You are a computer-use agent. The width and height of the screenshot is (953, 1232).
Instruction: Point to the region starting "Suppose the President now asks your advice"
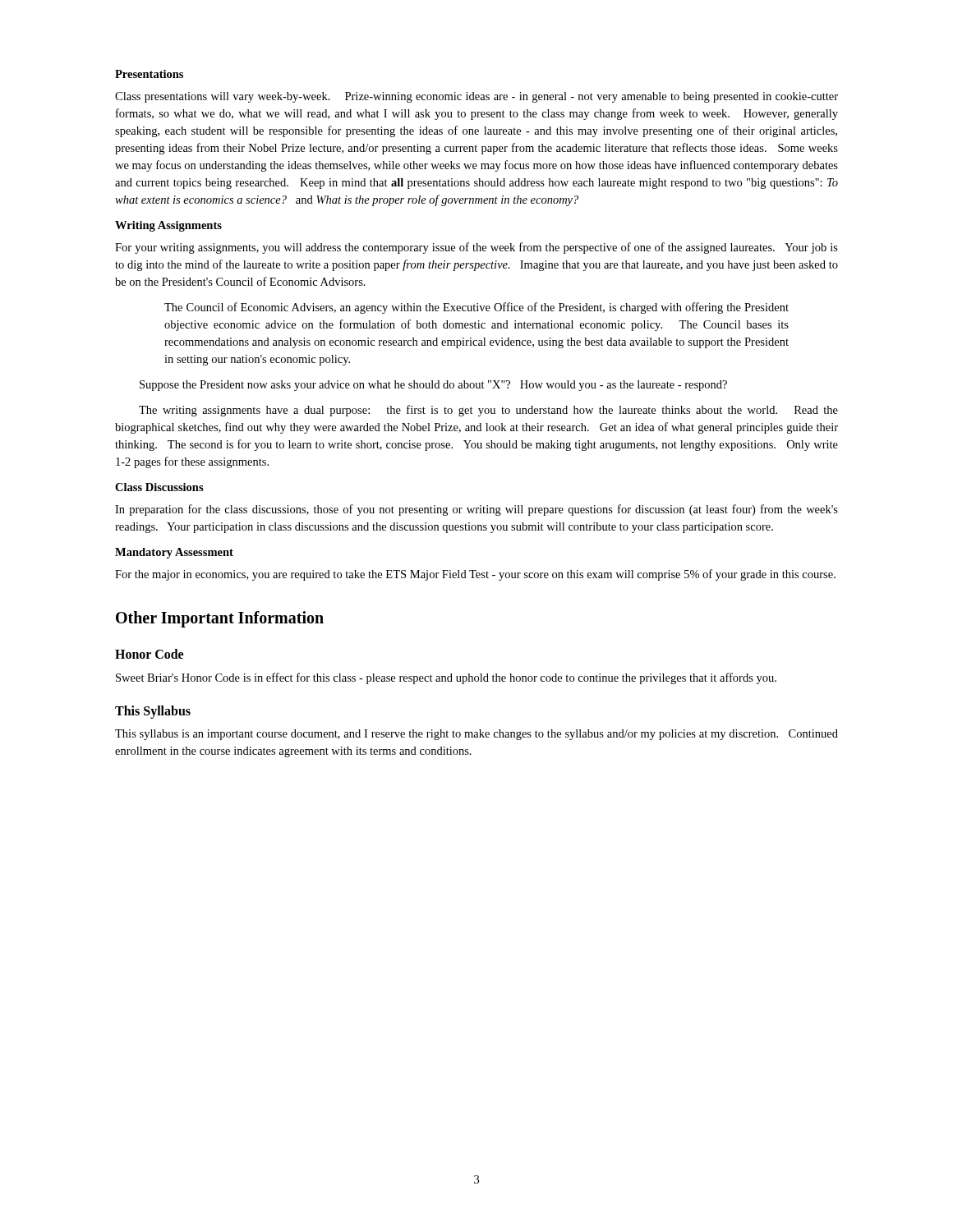tap(476, 424)
